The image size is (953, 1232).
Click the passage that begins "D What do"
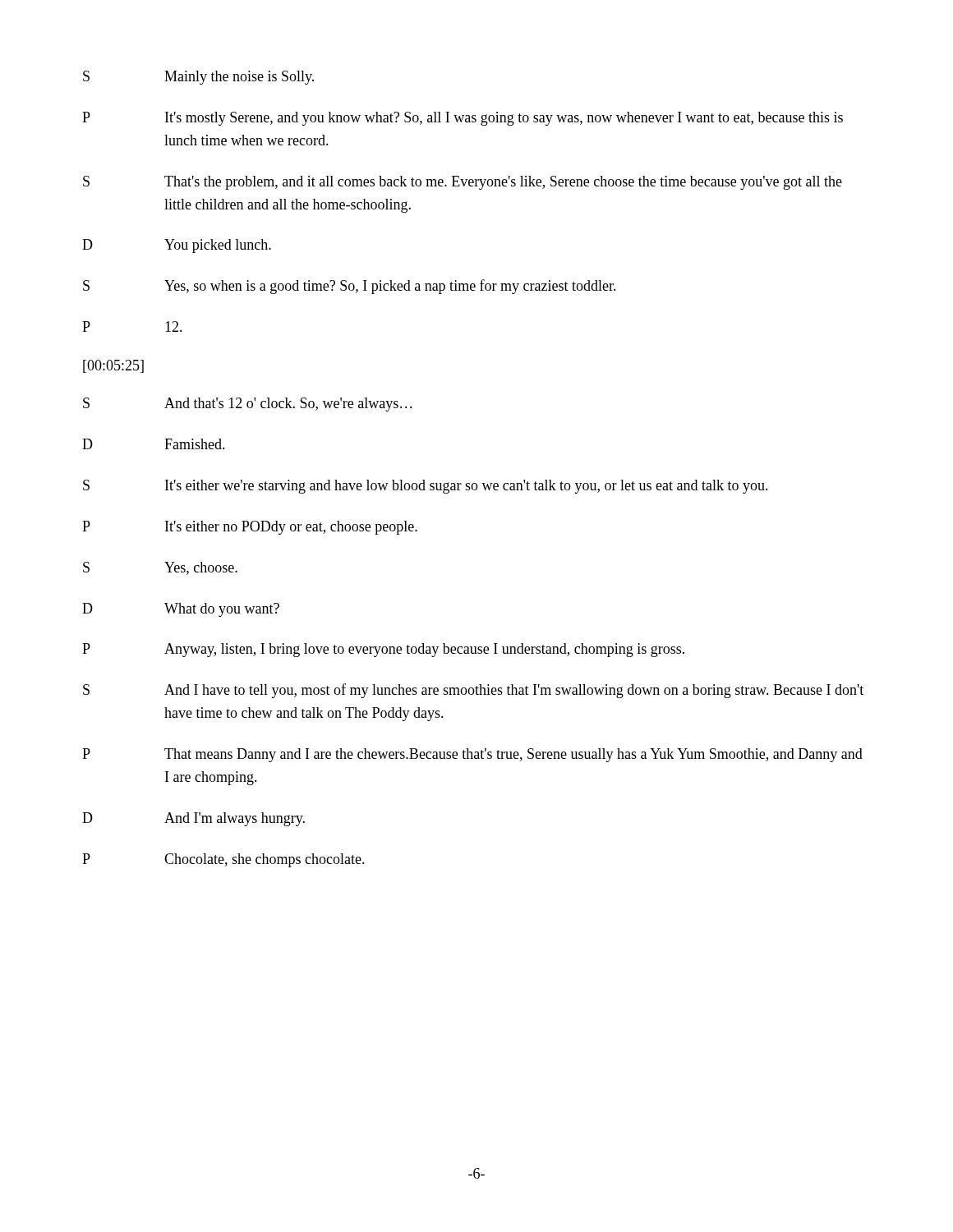pyautogui.click(x=181, y=610)
